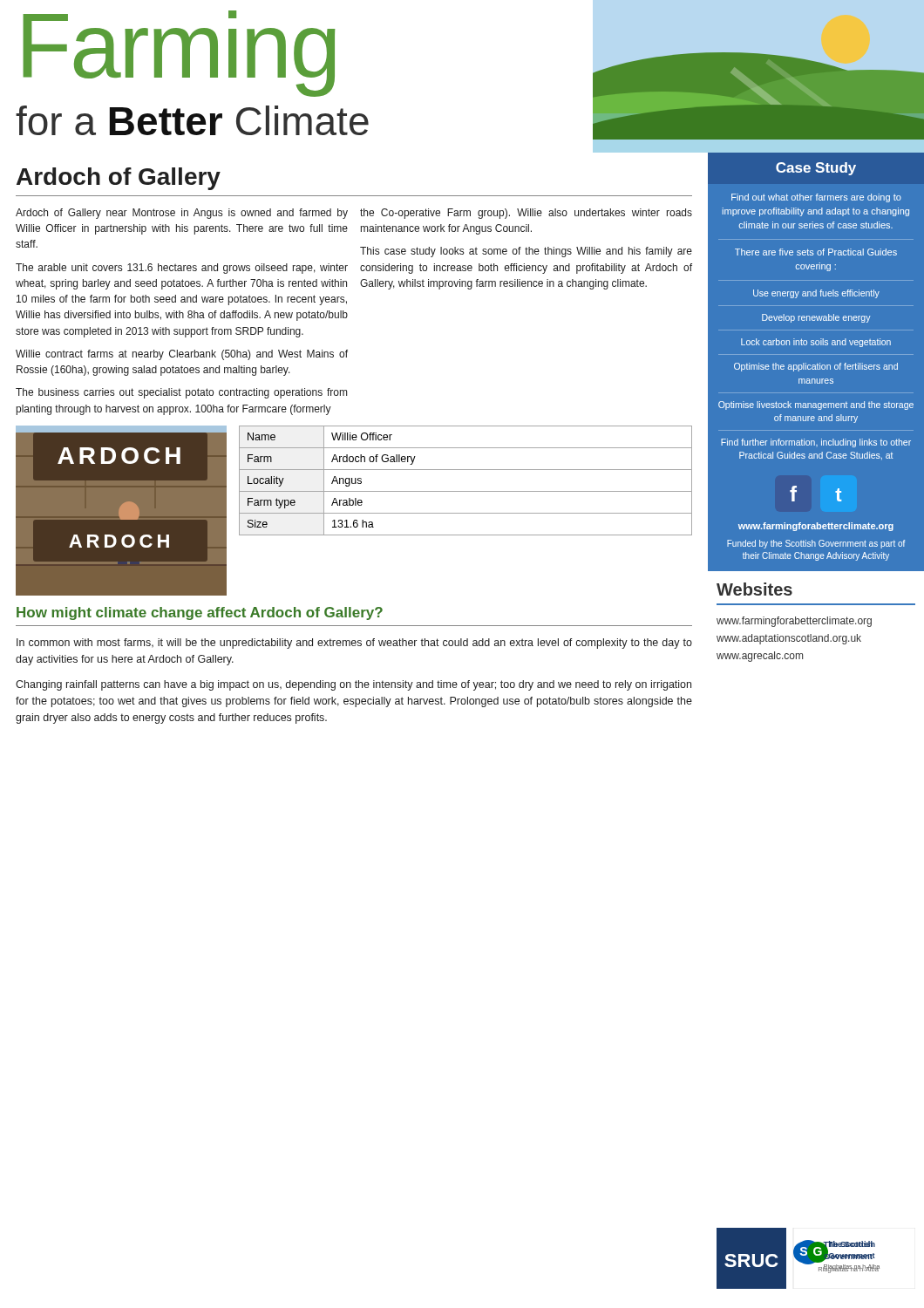The image size is (924, 1308).
Task: Select the list item that says "Optimise the application of fertilisers and manures"
Action: point(816,373)
